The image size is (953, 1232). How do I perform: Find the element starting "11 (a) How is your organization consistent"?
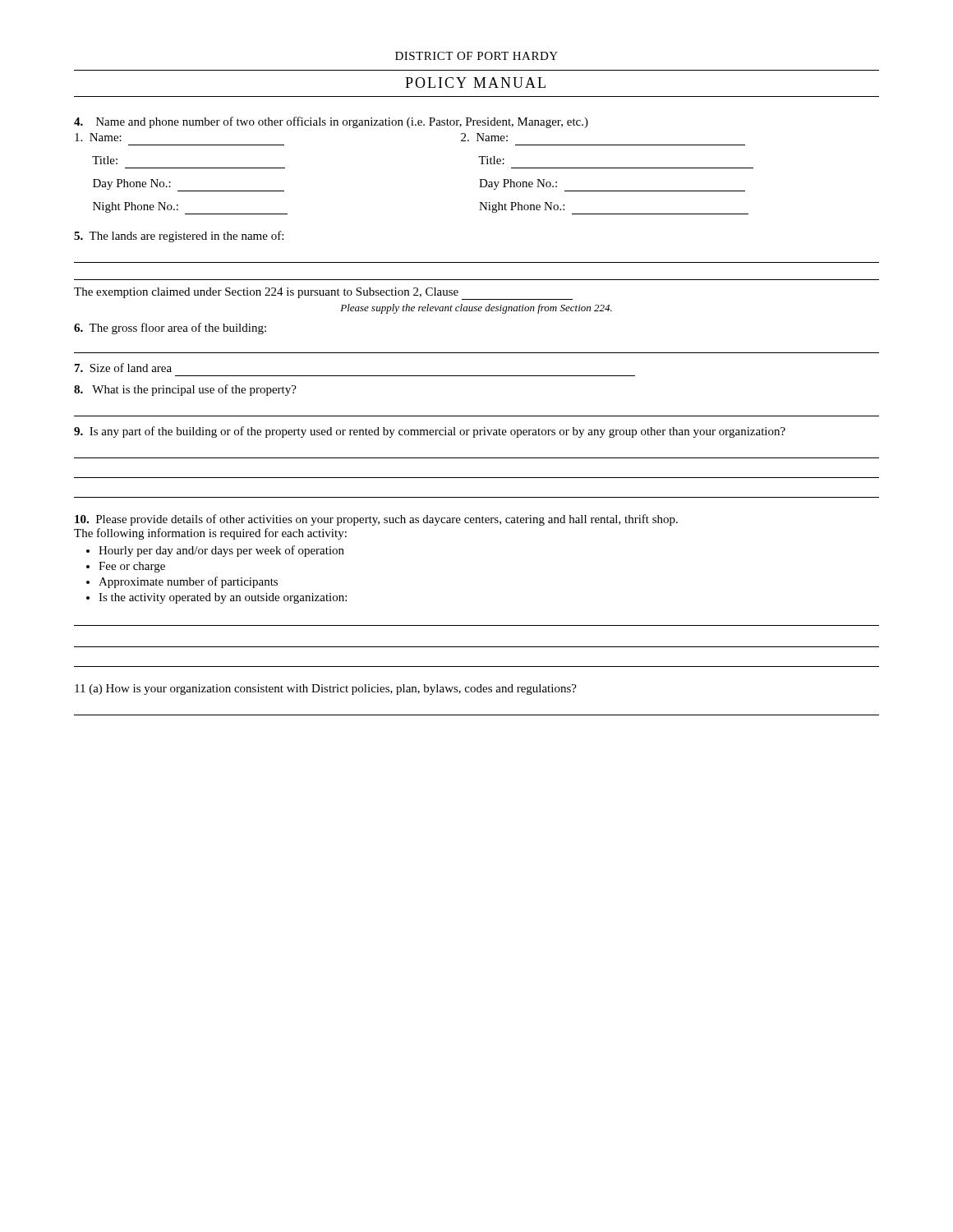click(x=325, y=688)
